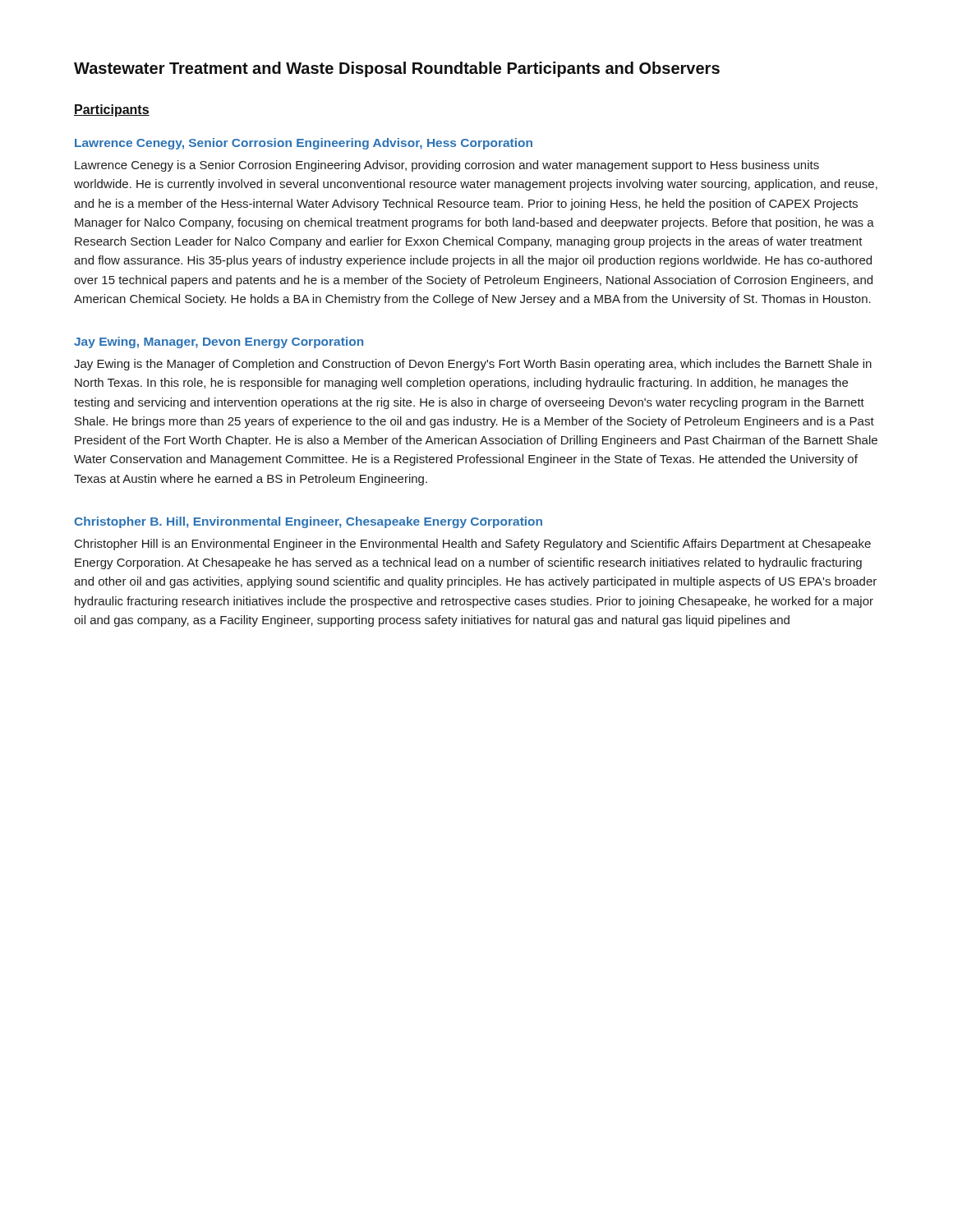This screenshot has width=953, height=1232.
Task: Point to the block beginning "Christopher Hill is an"
Action: pos(475,581)
